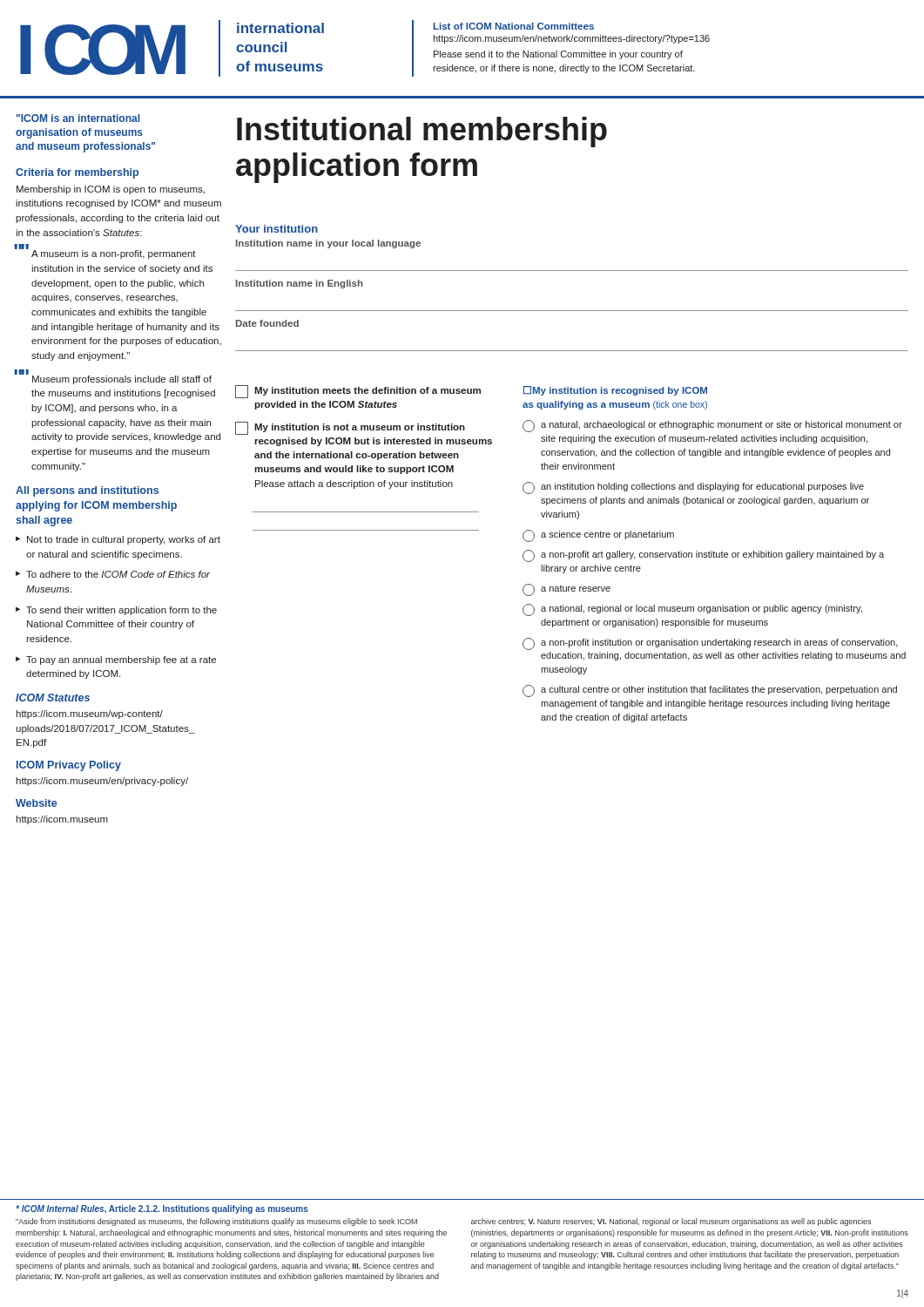Select the list item that reads "a national, regional or local"
The width and height of the screenshot is (924, 1307).
tap(715, 616)
